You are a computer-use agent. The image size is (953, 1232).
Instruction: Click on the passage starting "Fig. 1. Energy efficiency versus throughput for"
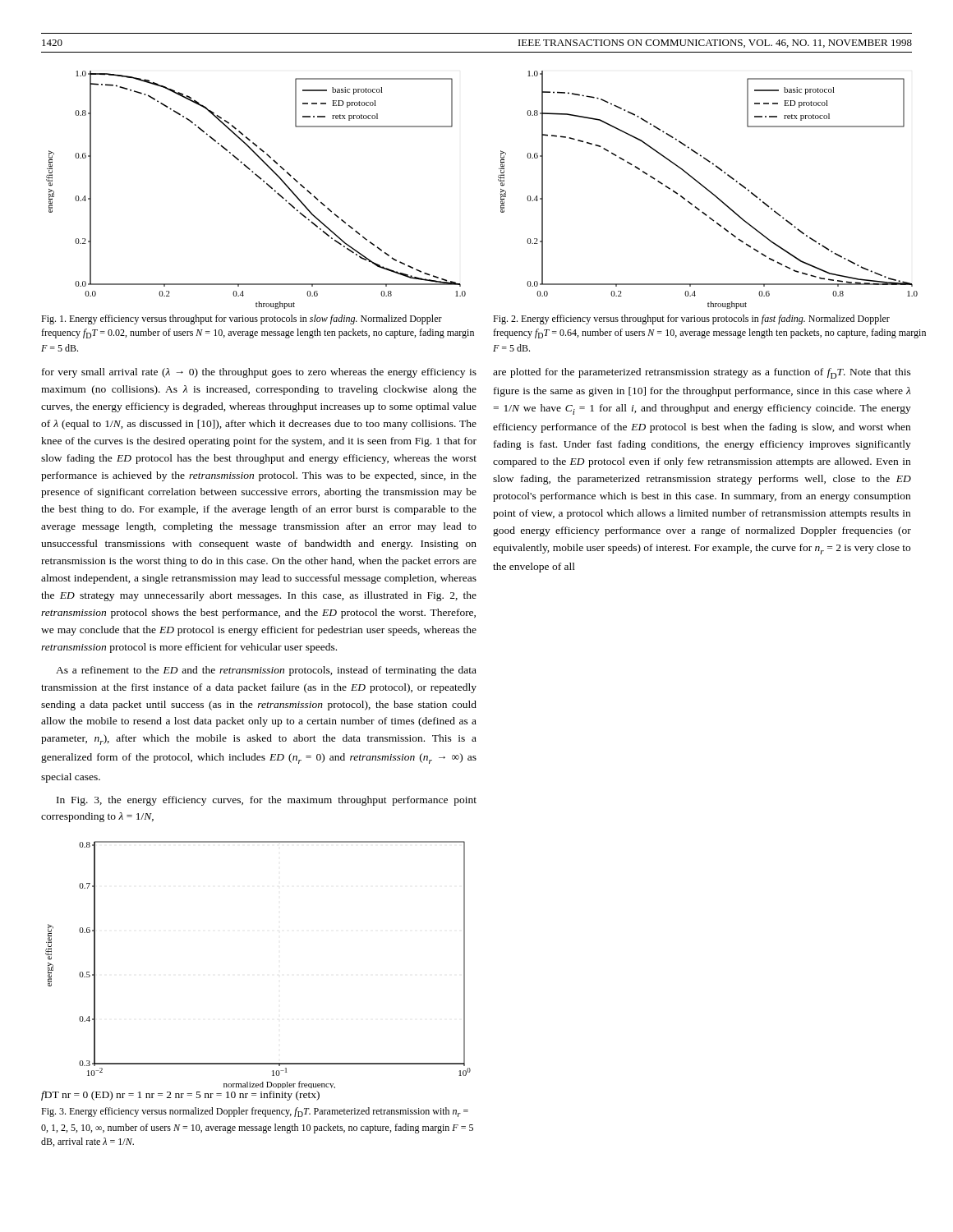258,334
